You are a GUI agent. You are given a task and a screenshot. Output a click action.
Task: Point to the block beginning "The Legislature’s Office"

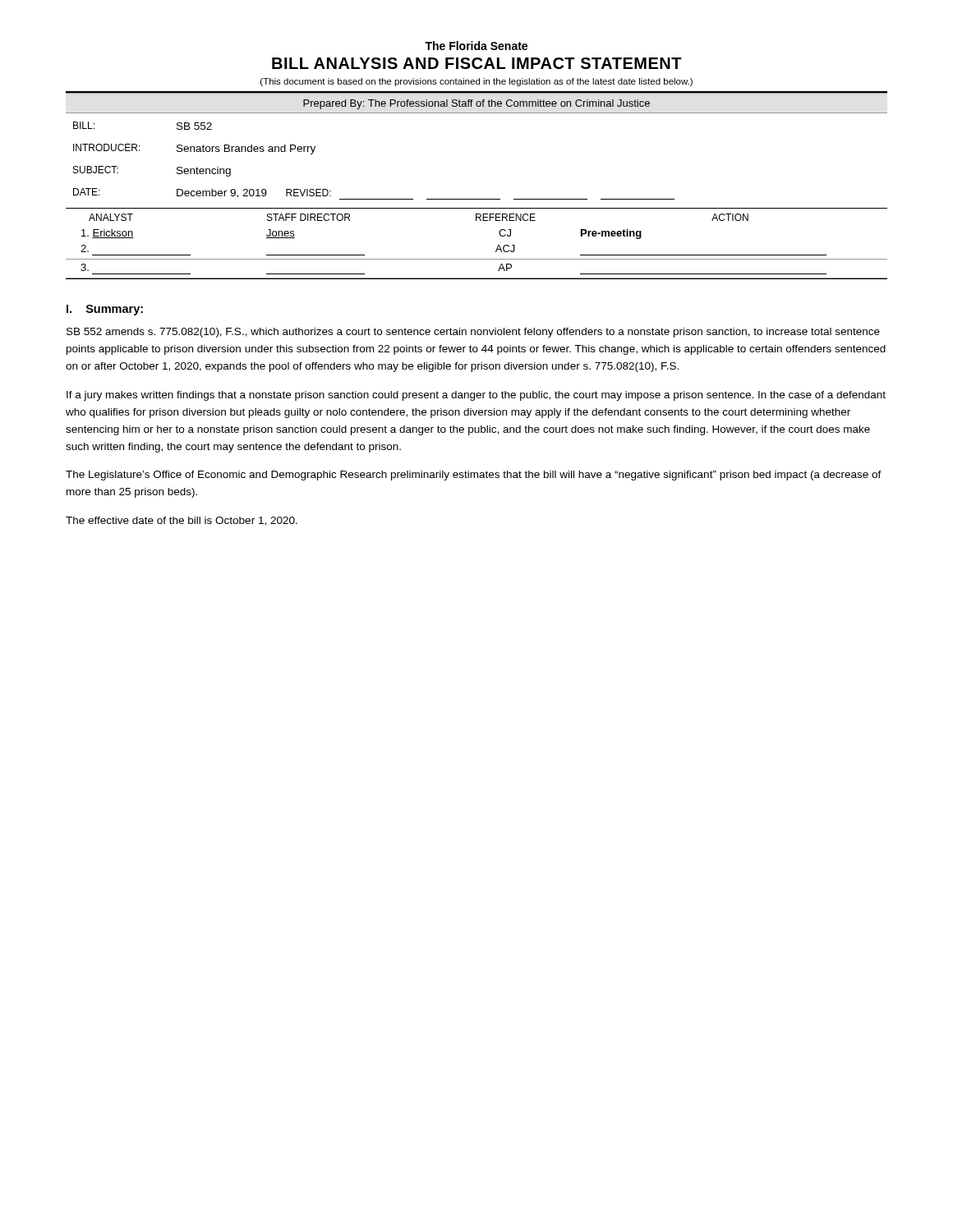(x=473, y=483)
